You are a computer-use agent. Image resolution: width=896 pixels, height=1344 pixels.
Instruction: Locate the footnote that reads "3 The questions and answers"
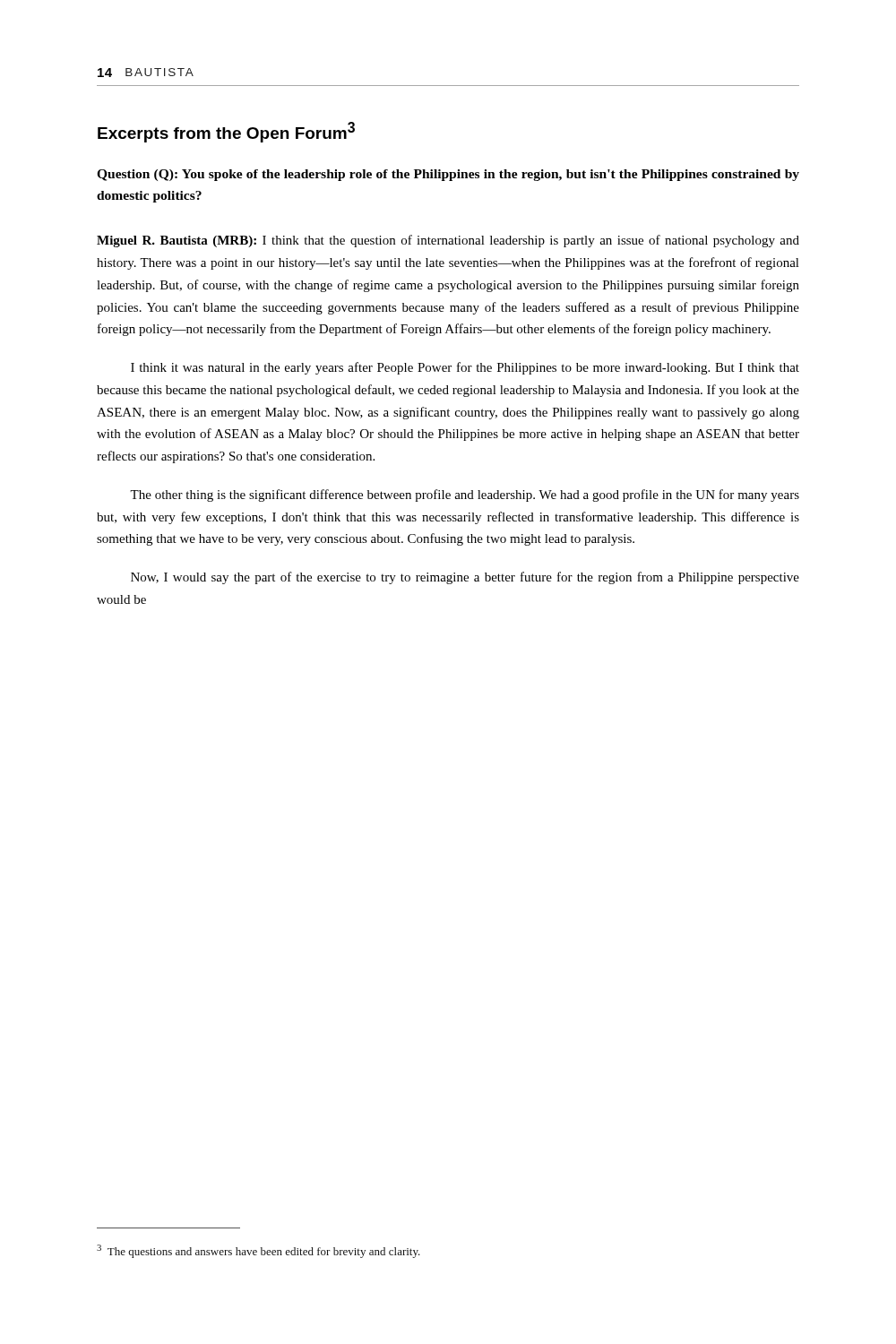click(258, 1251)
